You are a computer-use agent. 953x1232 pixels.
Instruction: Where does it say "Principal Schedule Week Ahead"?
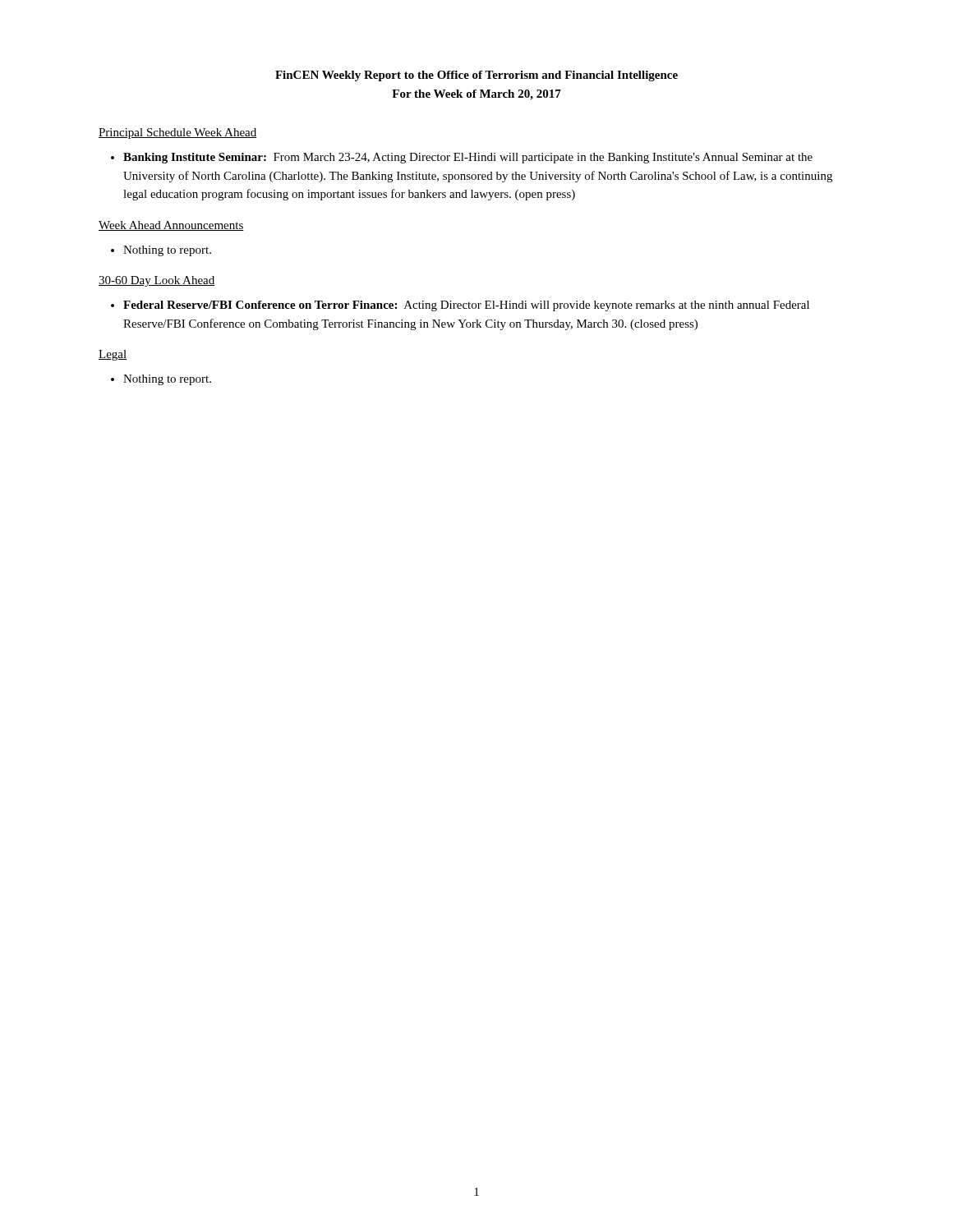(178, 132)
